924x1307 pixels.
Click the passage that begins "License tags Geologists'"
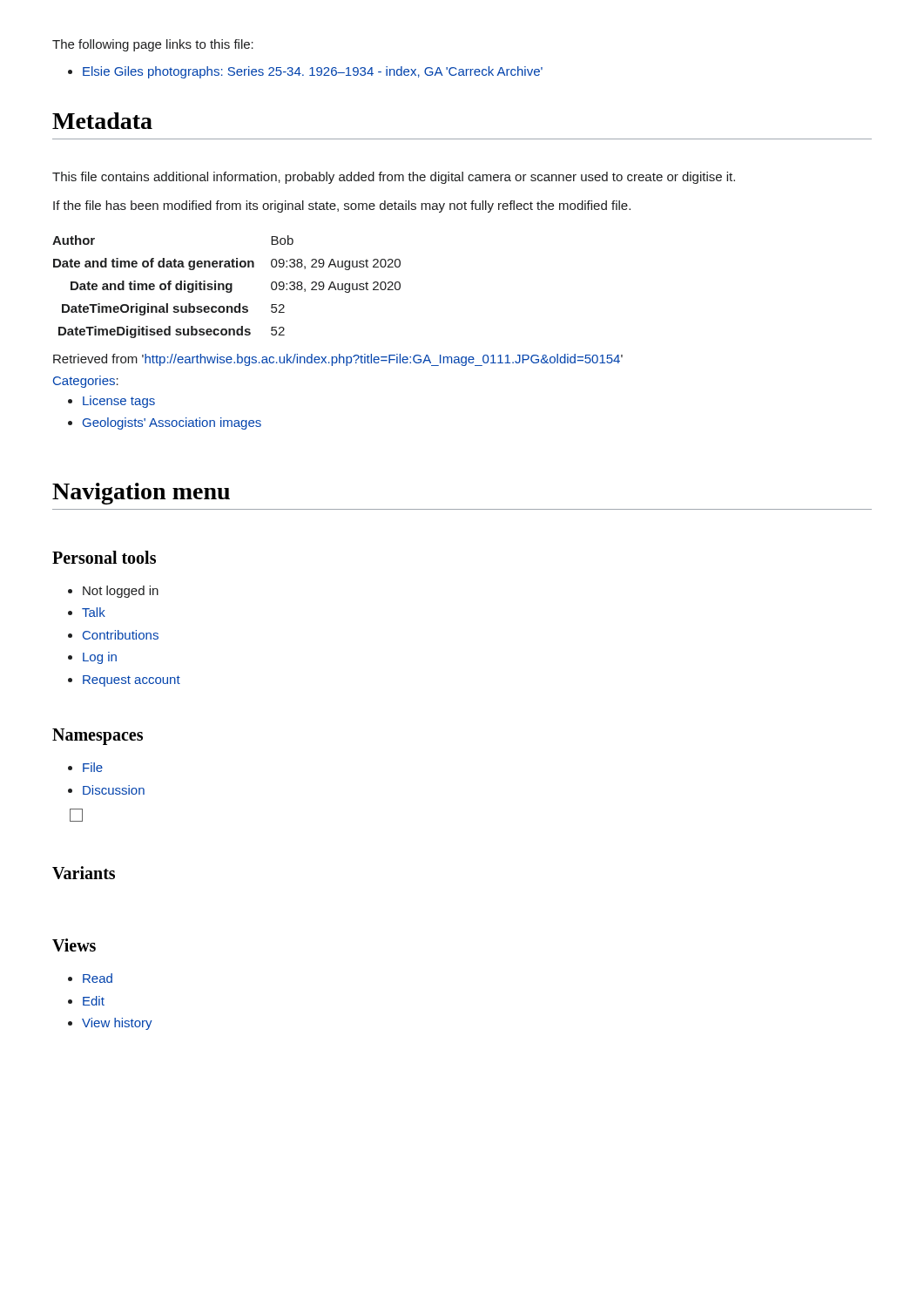pyautogui.click(x=111, y=402)
